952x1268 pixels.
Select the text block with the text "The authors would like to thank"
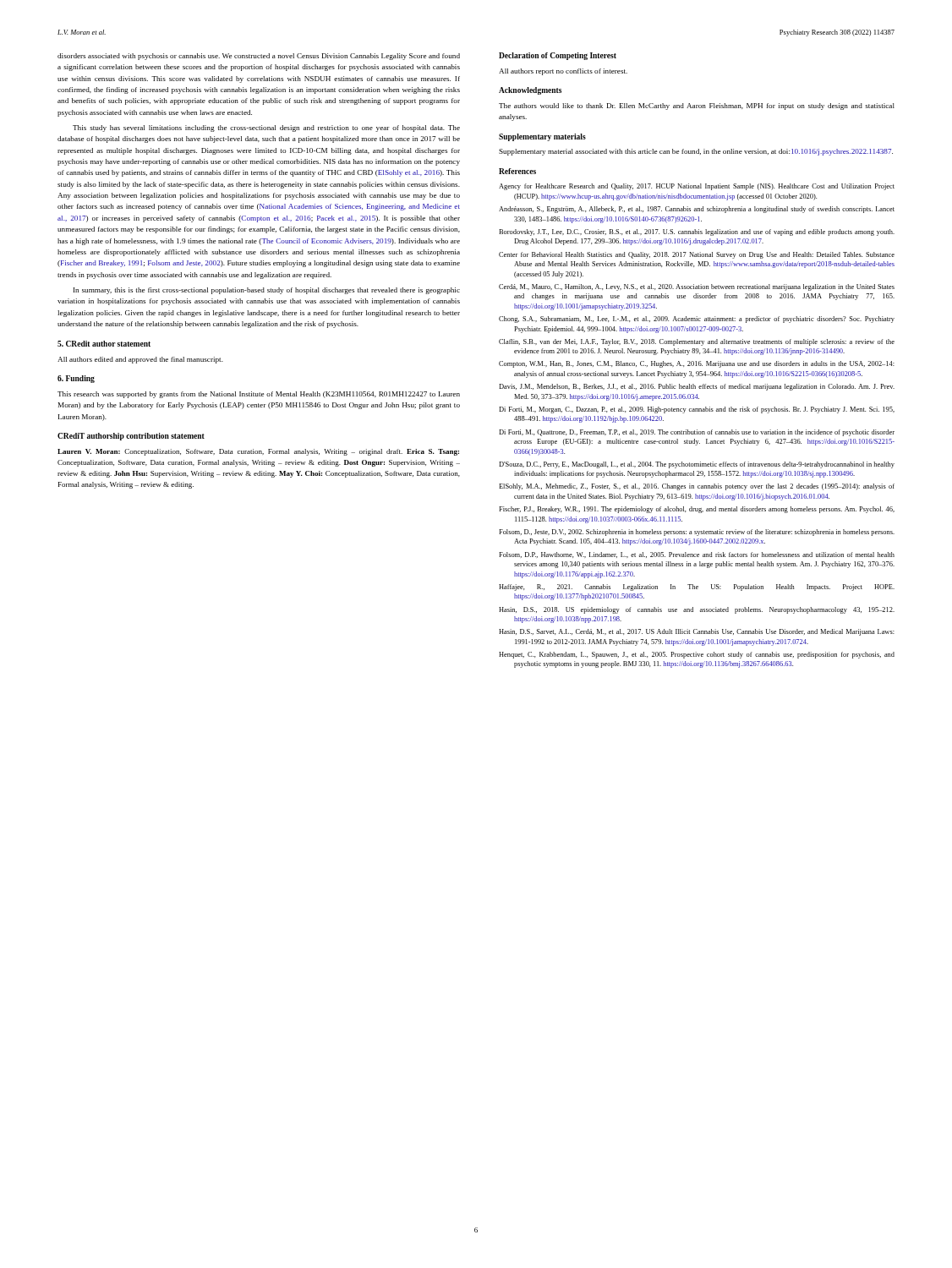[x=697, y=112]
